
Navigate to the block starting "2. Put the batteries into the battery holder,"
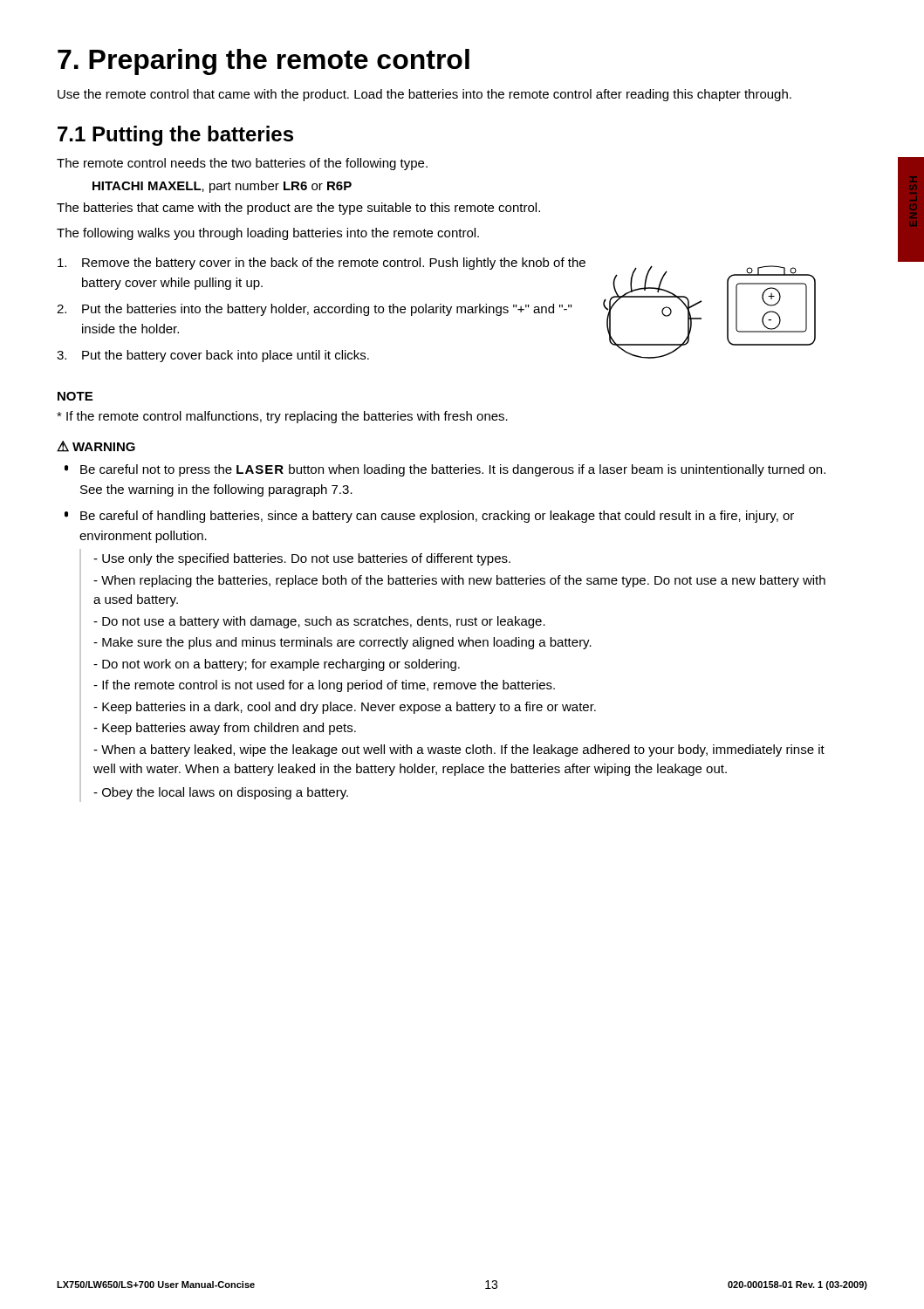tap(314, 317)
